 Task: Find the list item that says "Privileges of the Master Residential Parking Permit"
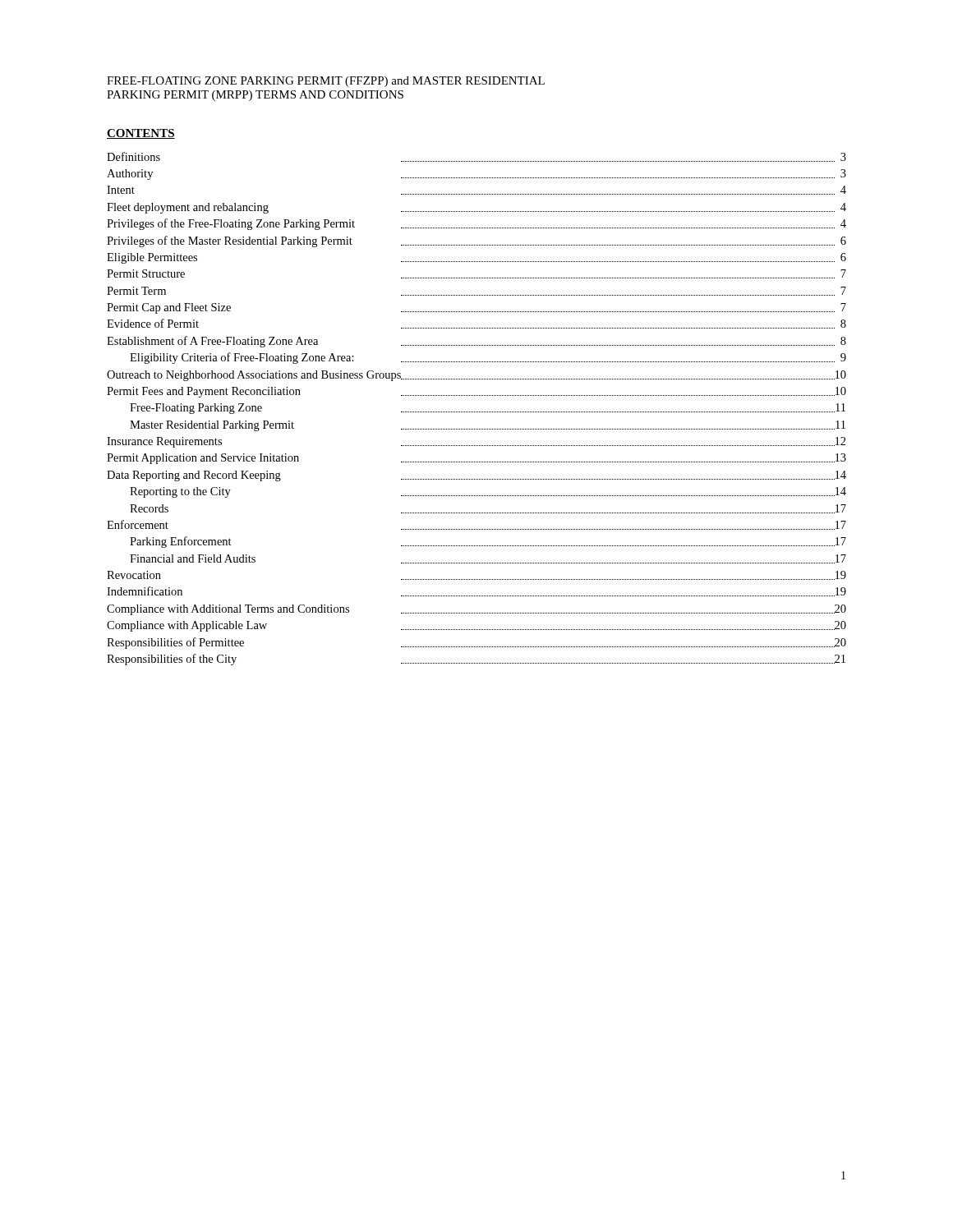(x=476, y=241)
